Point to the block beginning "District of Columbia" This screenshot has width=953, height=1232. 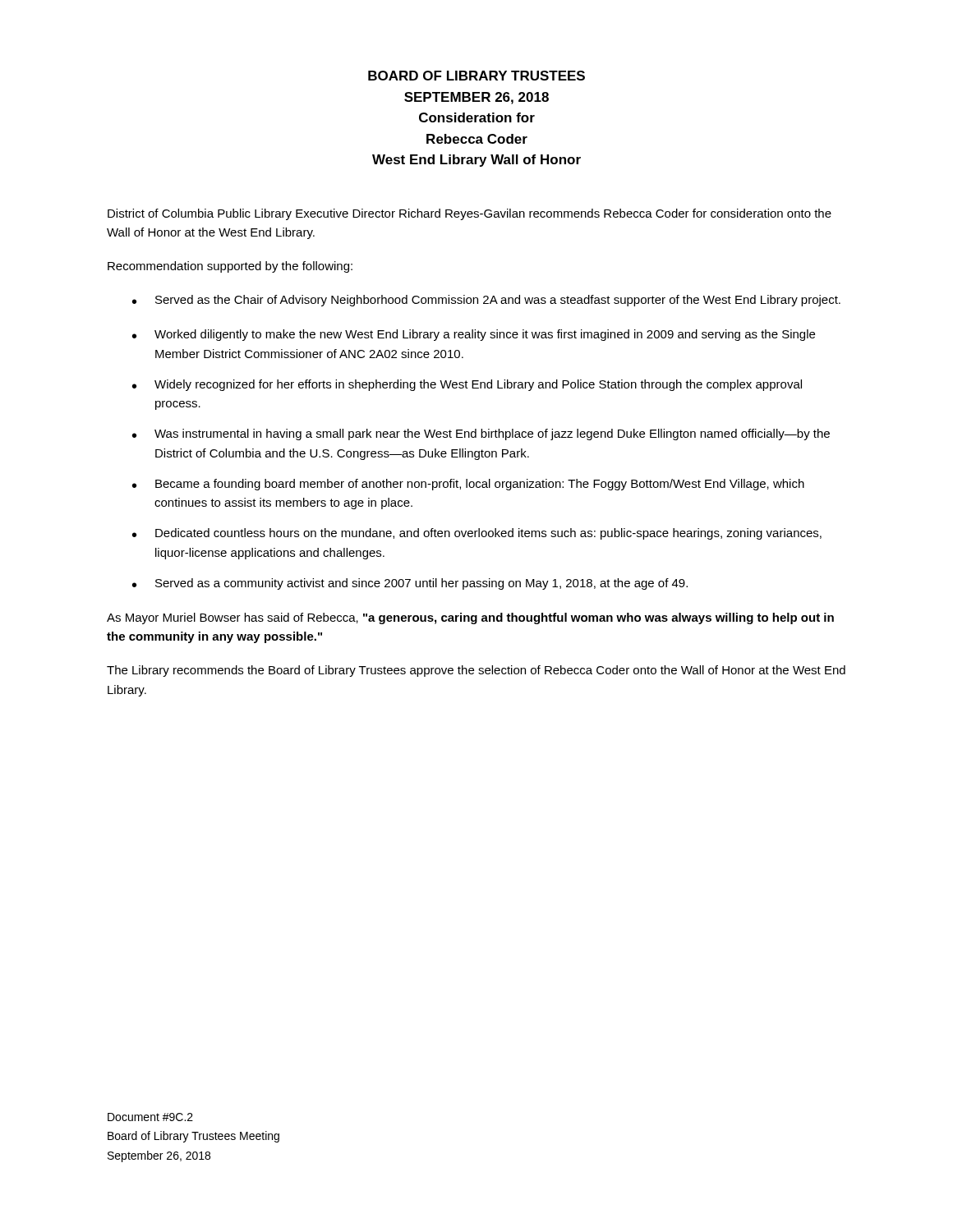click(469, 222)
